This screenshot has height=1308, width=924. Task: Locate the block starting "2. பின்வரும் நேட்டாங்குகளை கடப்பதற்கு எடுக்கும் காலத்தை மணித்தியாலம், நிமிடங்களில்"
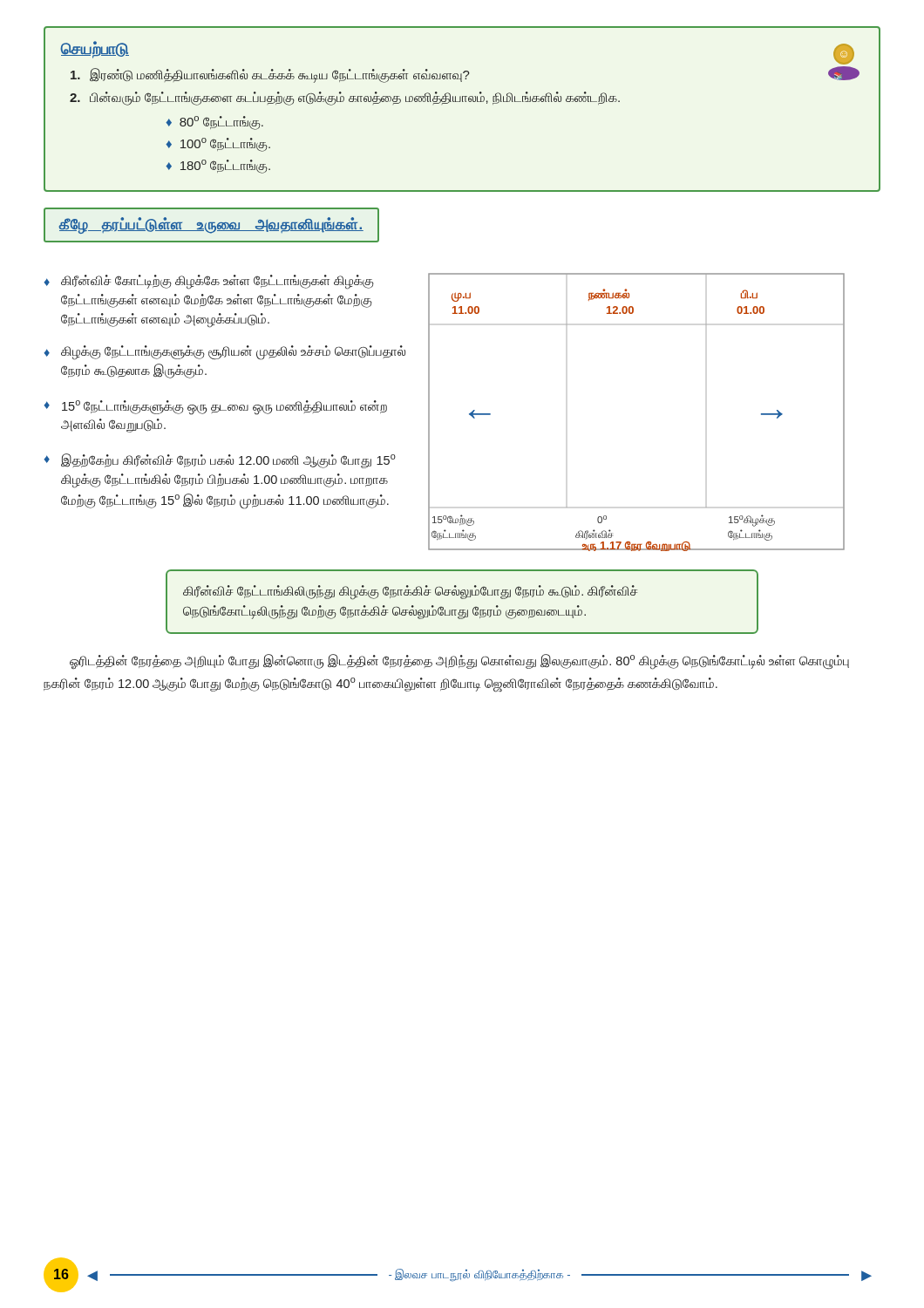[x=345, y=97]
